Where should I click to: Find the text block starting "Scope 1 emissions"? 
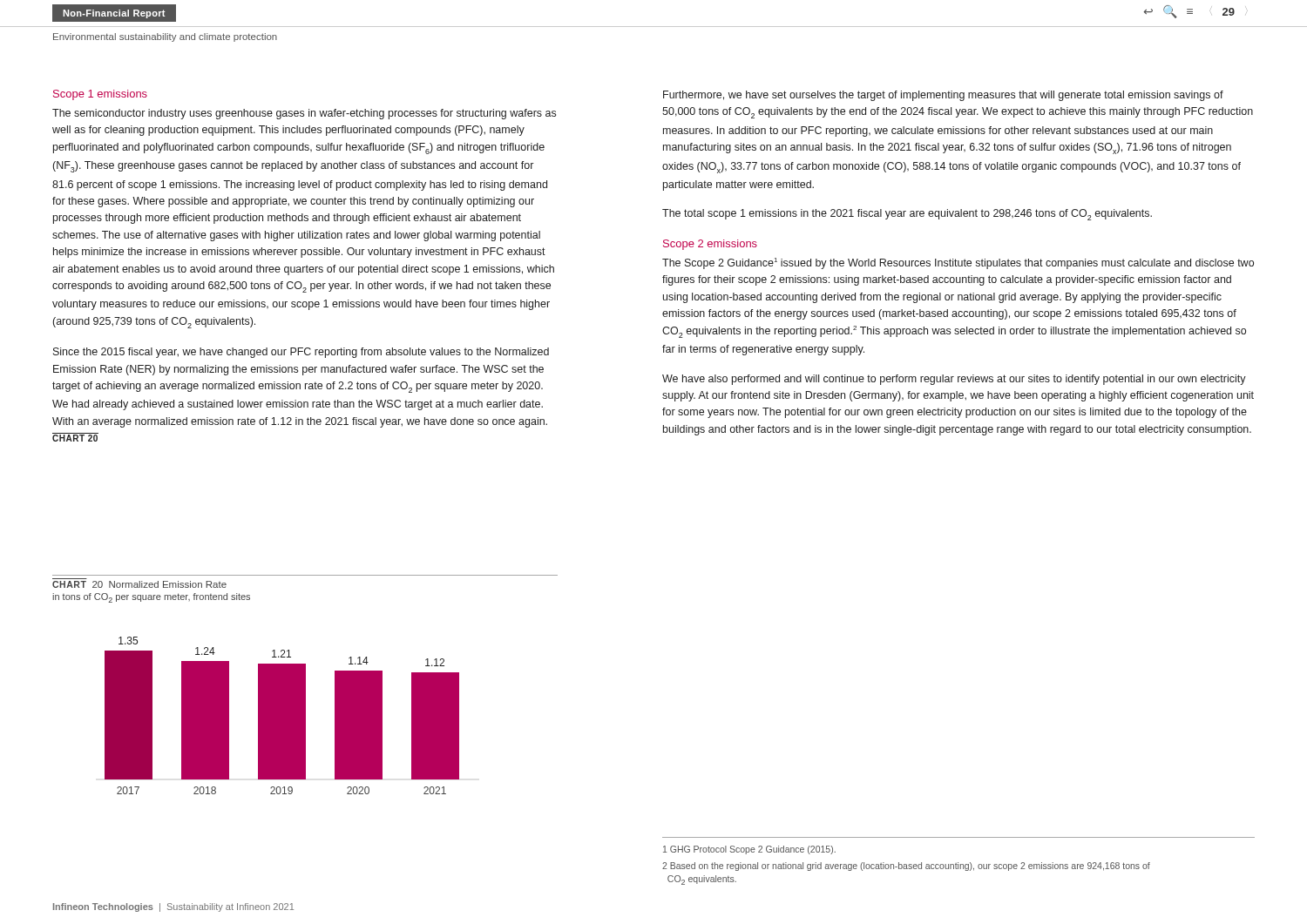(100, 94)
